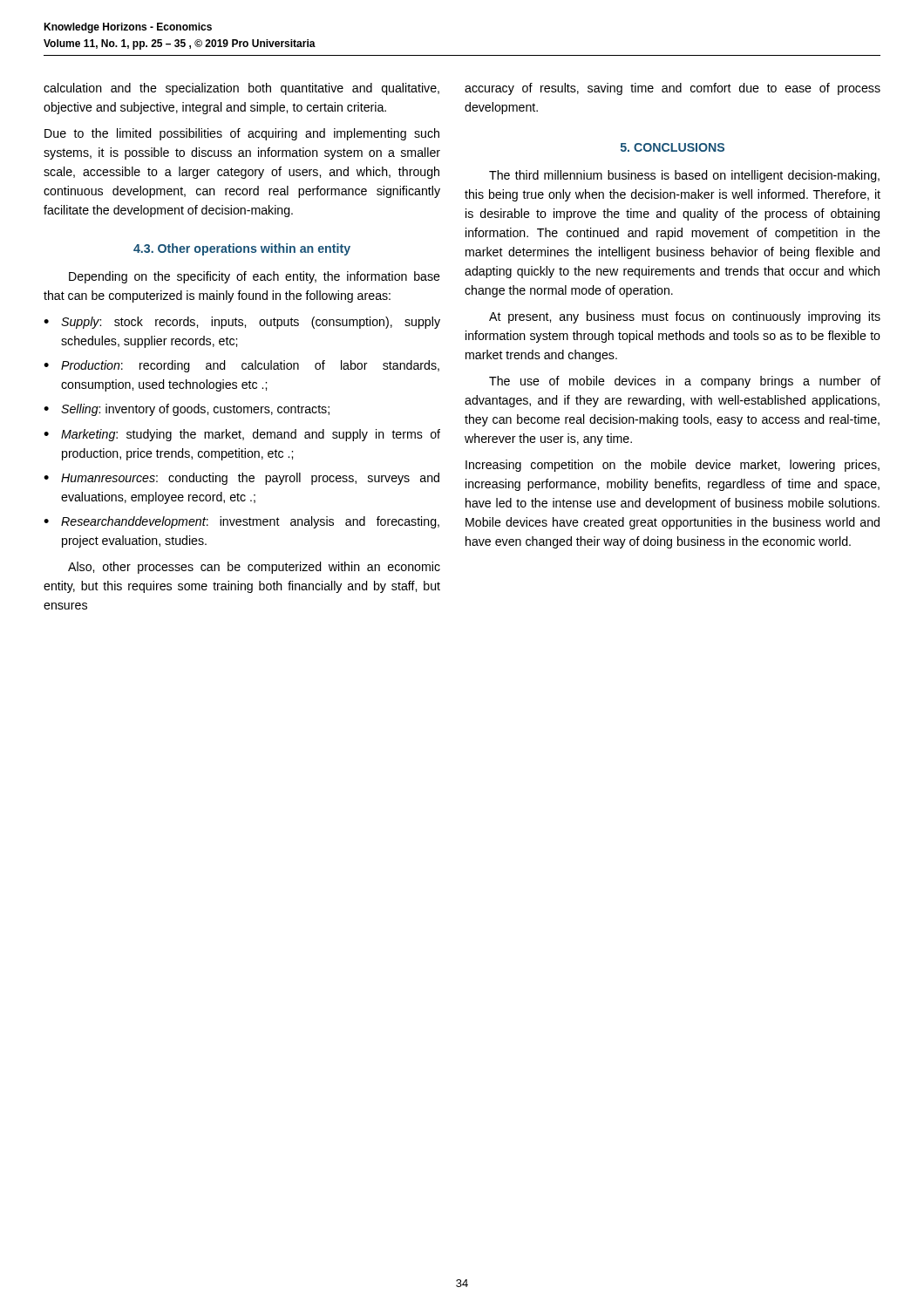This screenshot has height=1308, width=924.
Task: Locate the text "5. CONCLUSIONS"
Action: [672, 147]
